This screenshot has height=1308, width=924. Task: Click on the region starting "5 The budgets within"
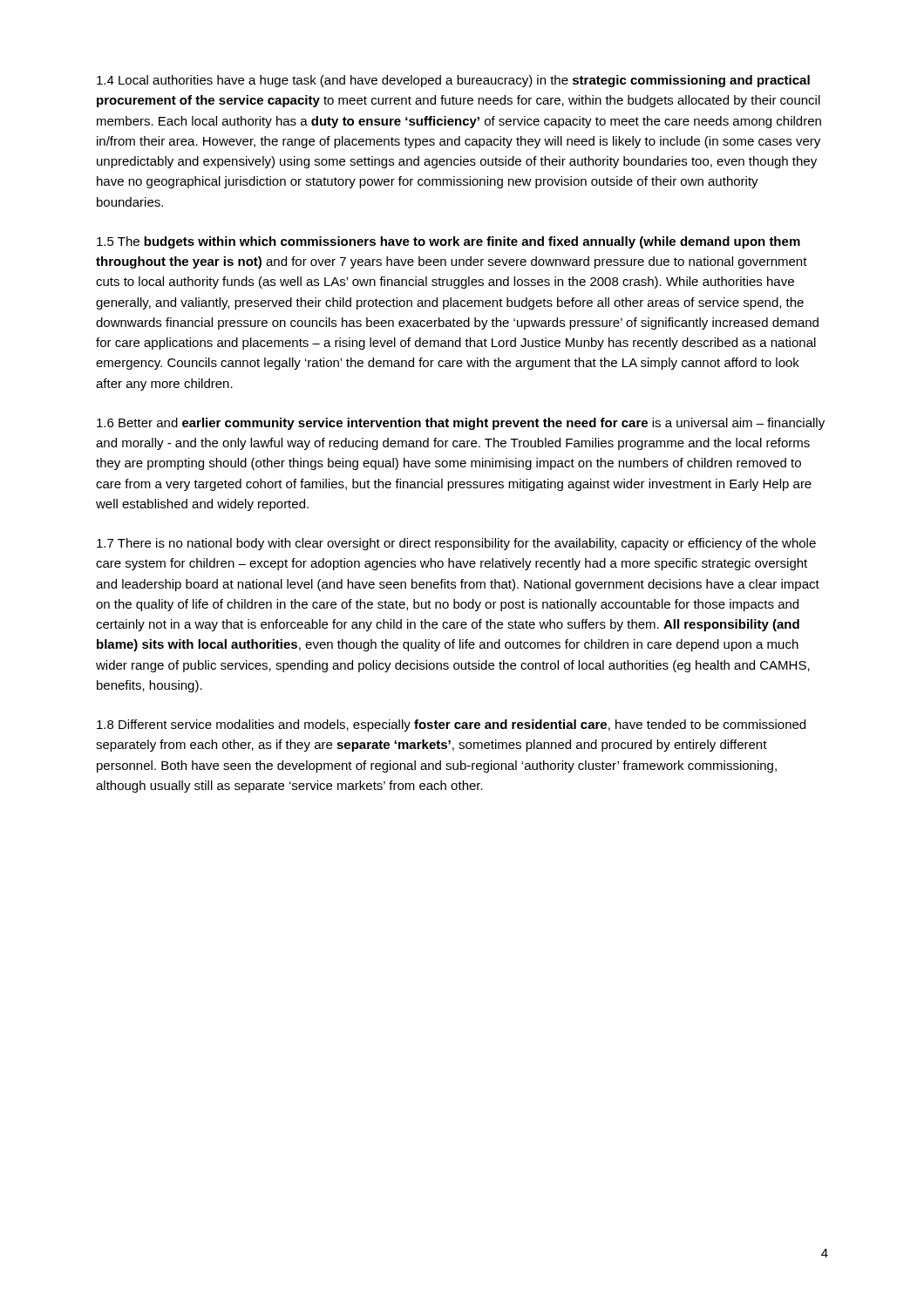pyautogui.click(x=458, y=312)
